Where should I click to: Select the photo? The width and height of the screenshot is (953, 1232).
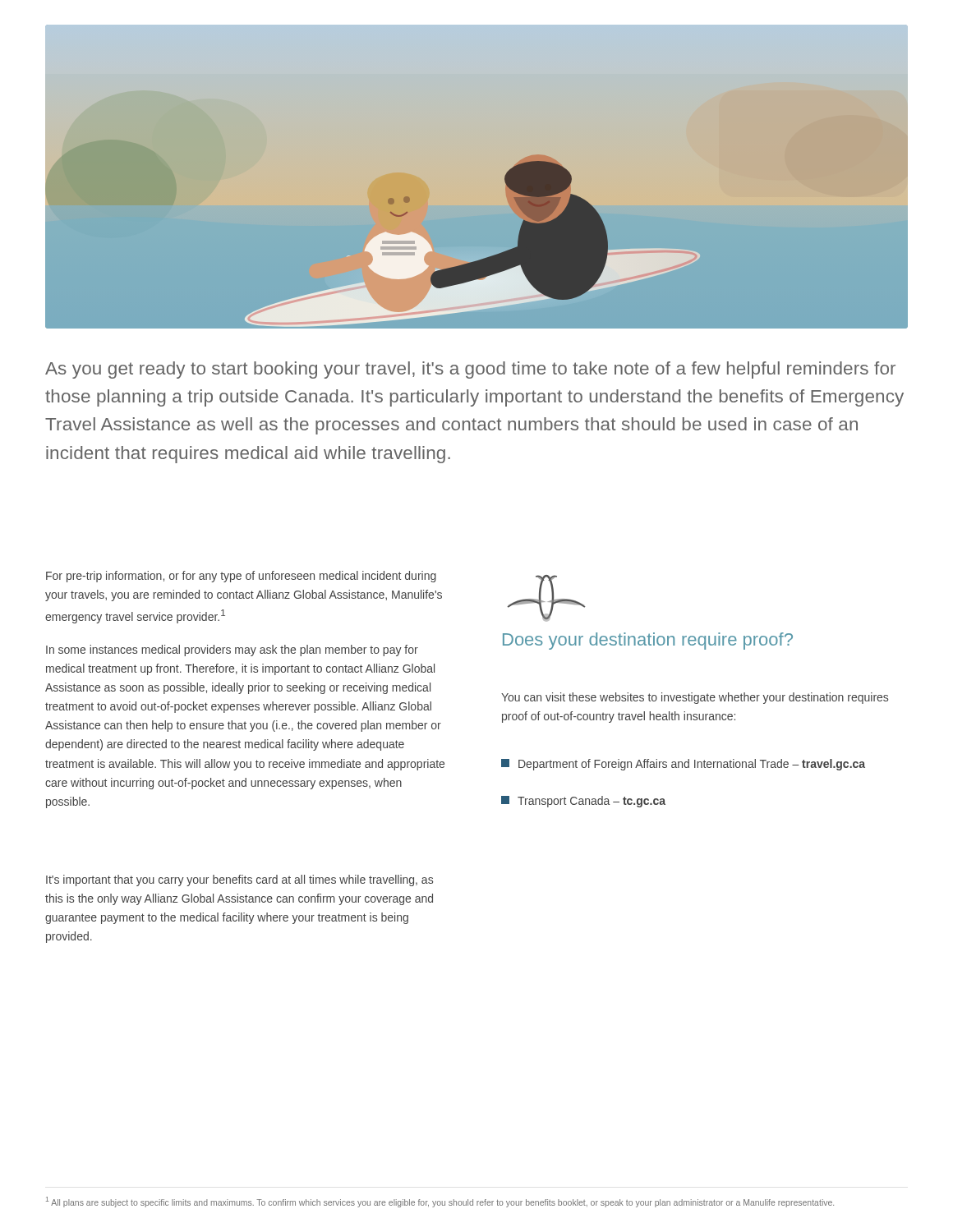(476, 177)
